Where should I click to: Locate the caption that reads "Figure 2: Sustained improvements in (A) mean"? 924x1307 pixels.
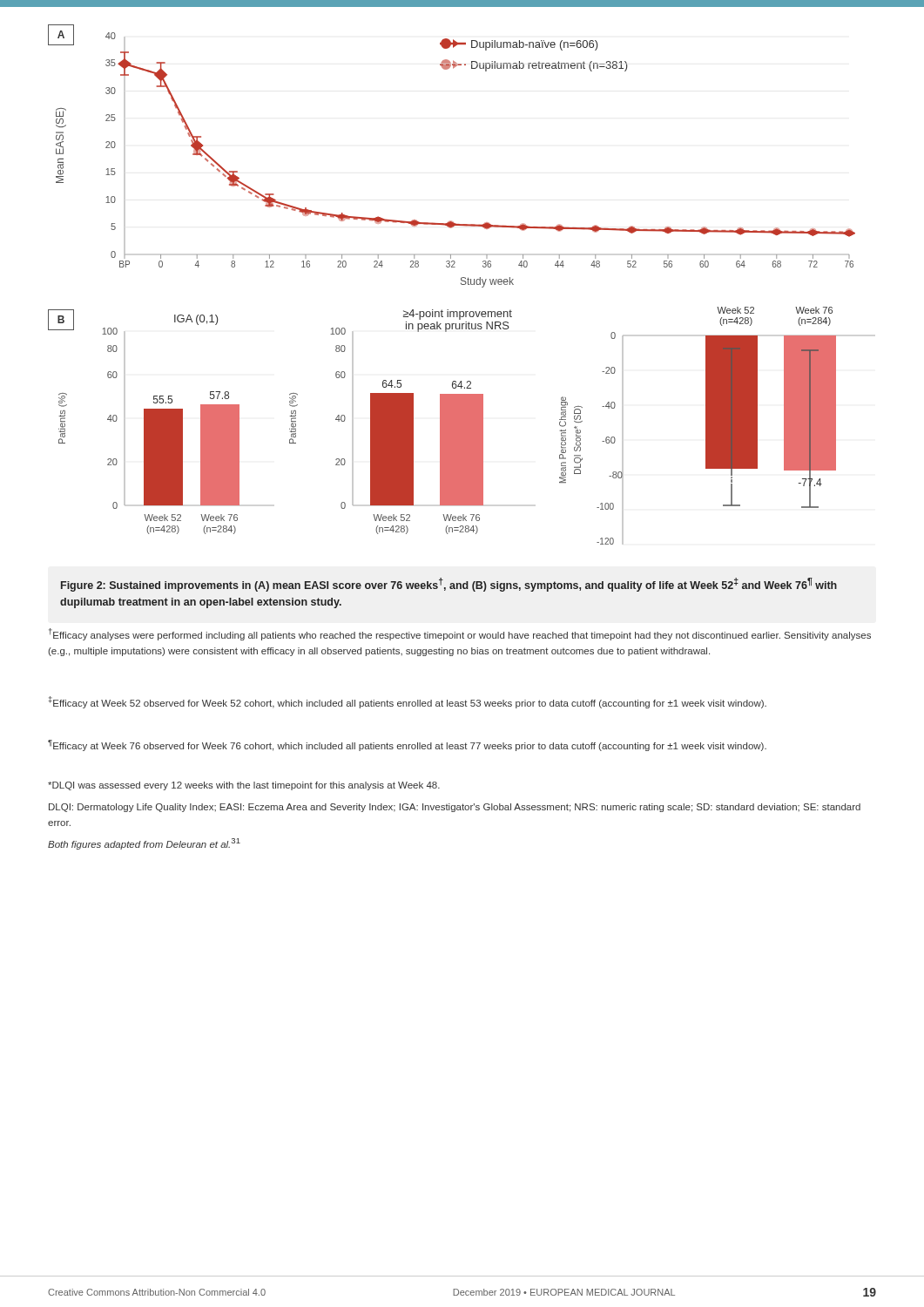pos(462,593)
